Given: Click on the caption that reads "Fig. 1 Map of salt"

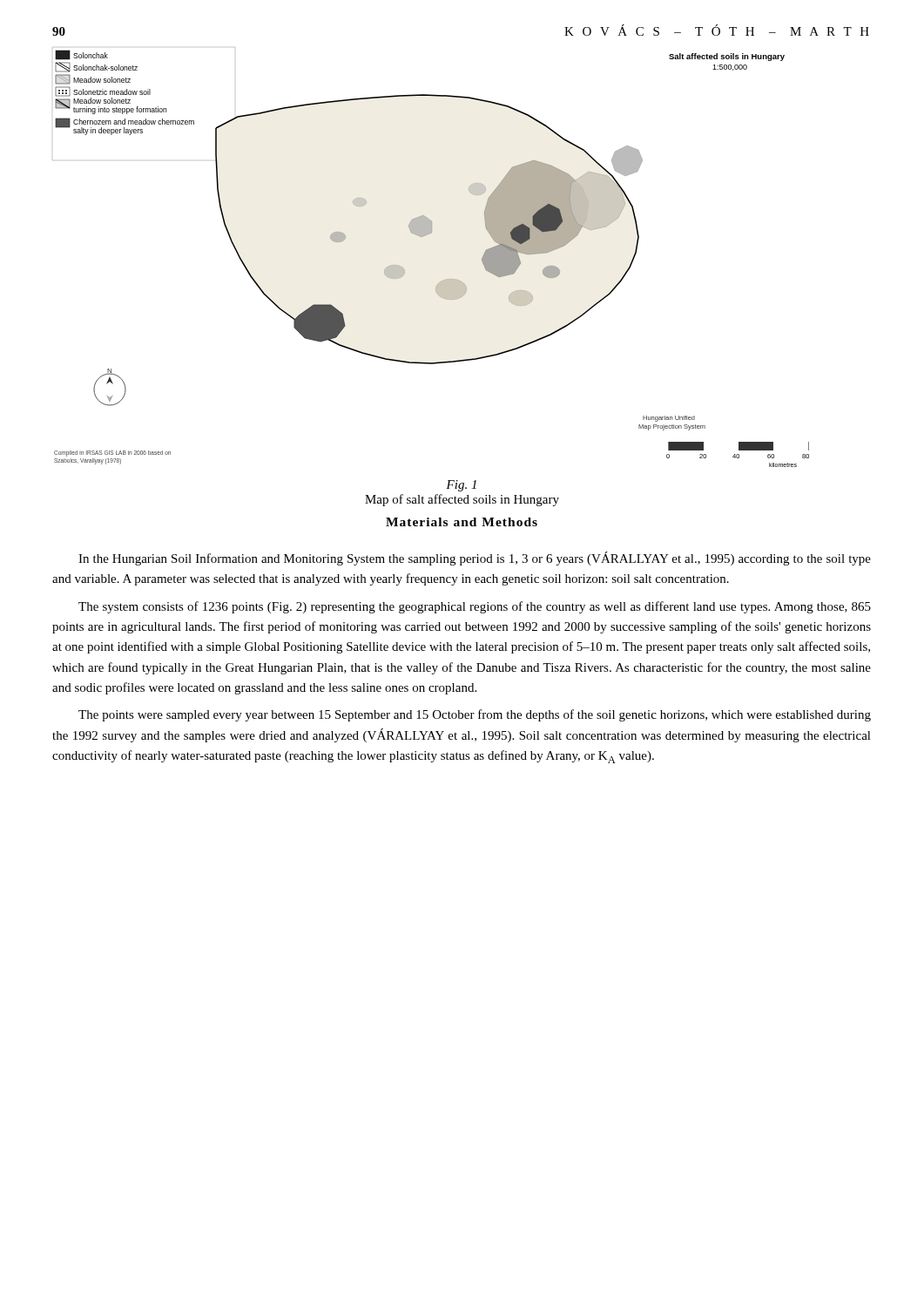Looking at the screenshot, I should 462,492.
